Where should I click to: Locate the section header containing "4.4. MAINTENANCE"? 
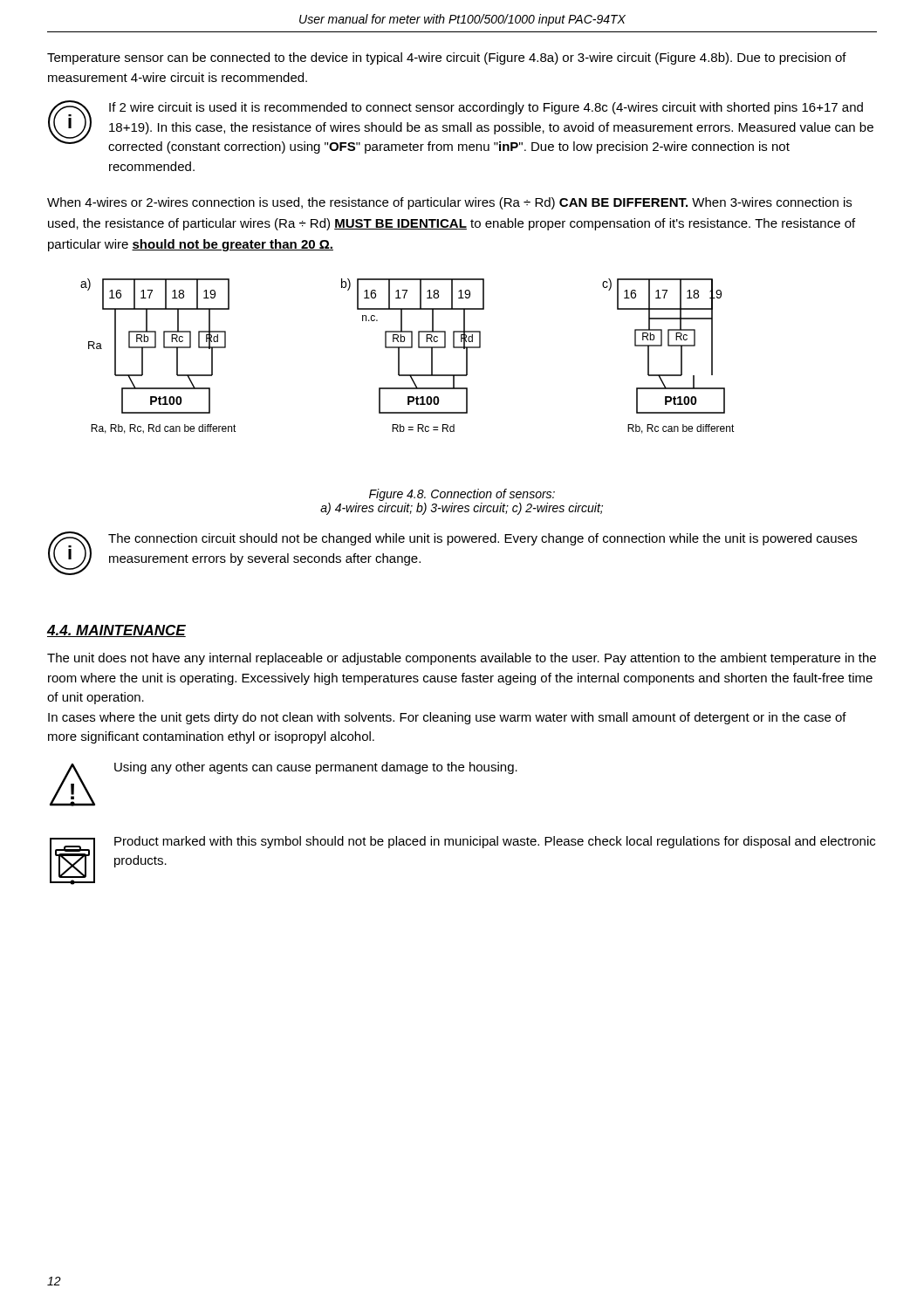click(x=116, y=631)
